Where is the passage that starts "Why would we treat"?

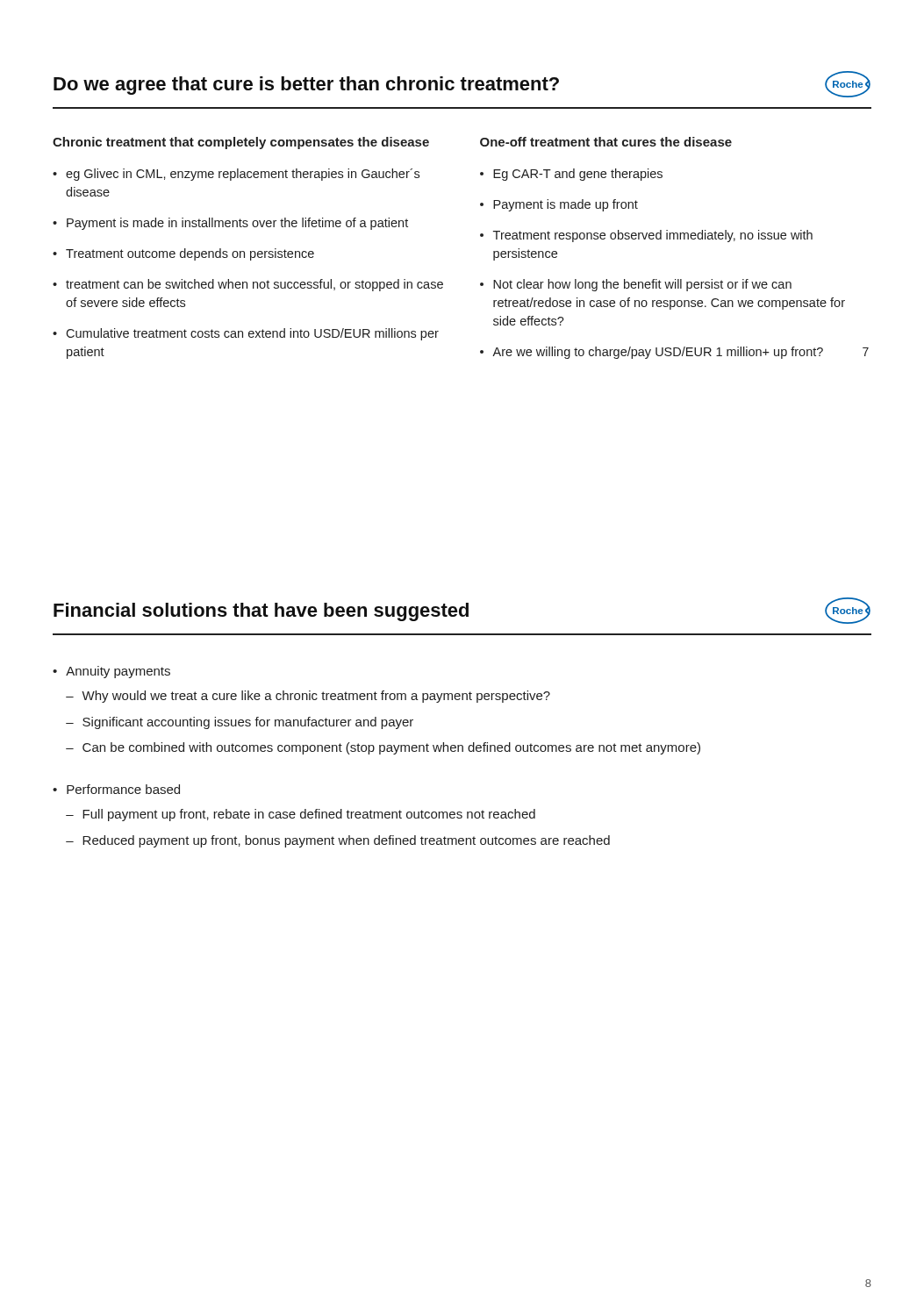(x=477, y=695)
